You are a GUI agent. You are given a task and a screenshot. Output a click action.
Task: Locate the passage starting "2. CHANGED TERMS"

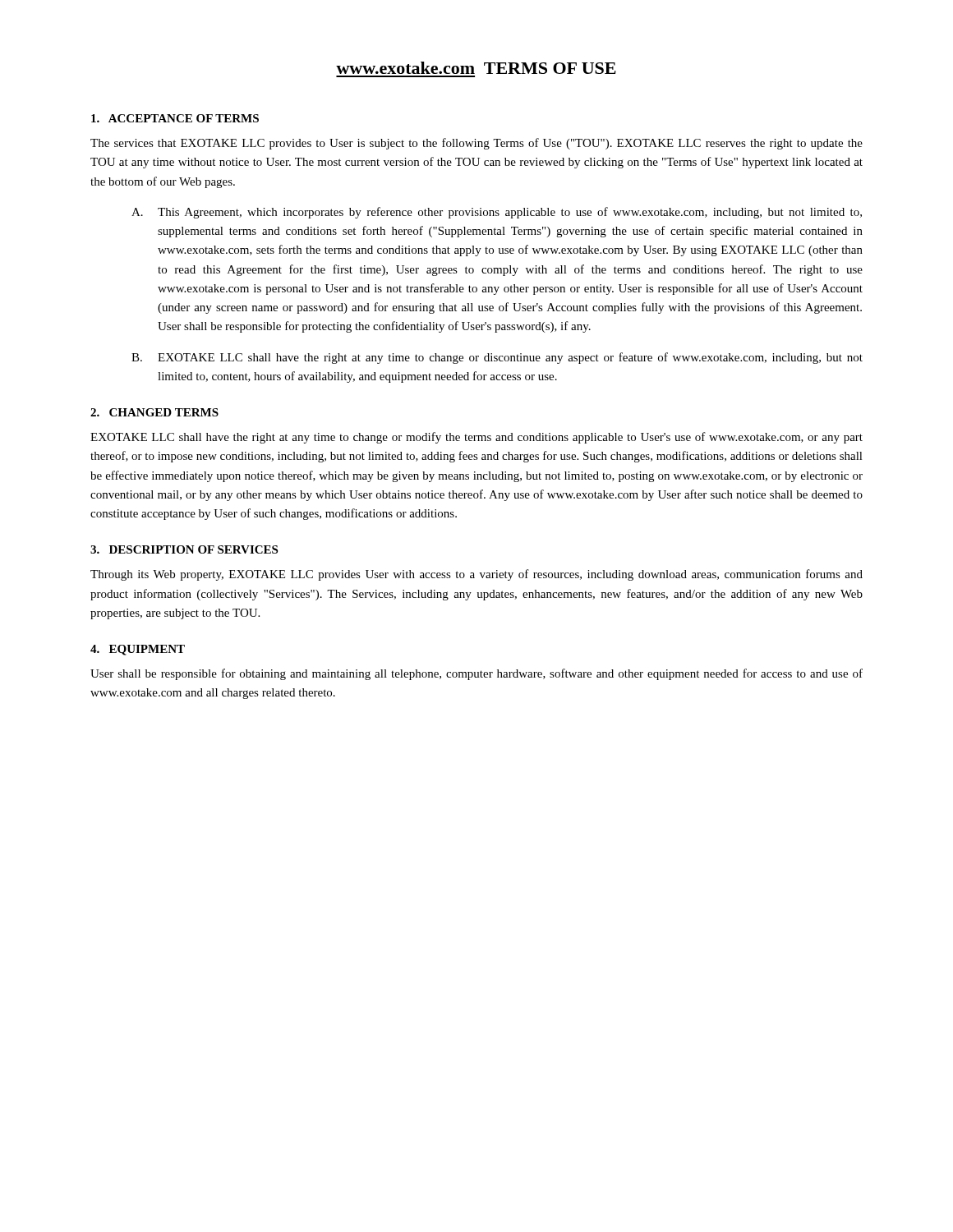click(154, 412)
